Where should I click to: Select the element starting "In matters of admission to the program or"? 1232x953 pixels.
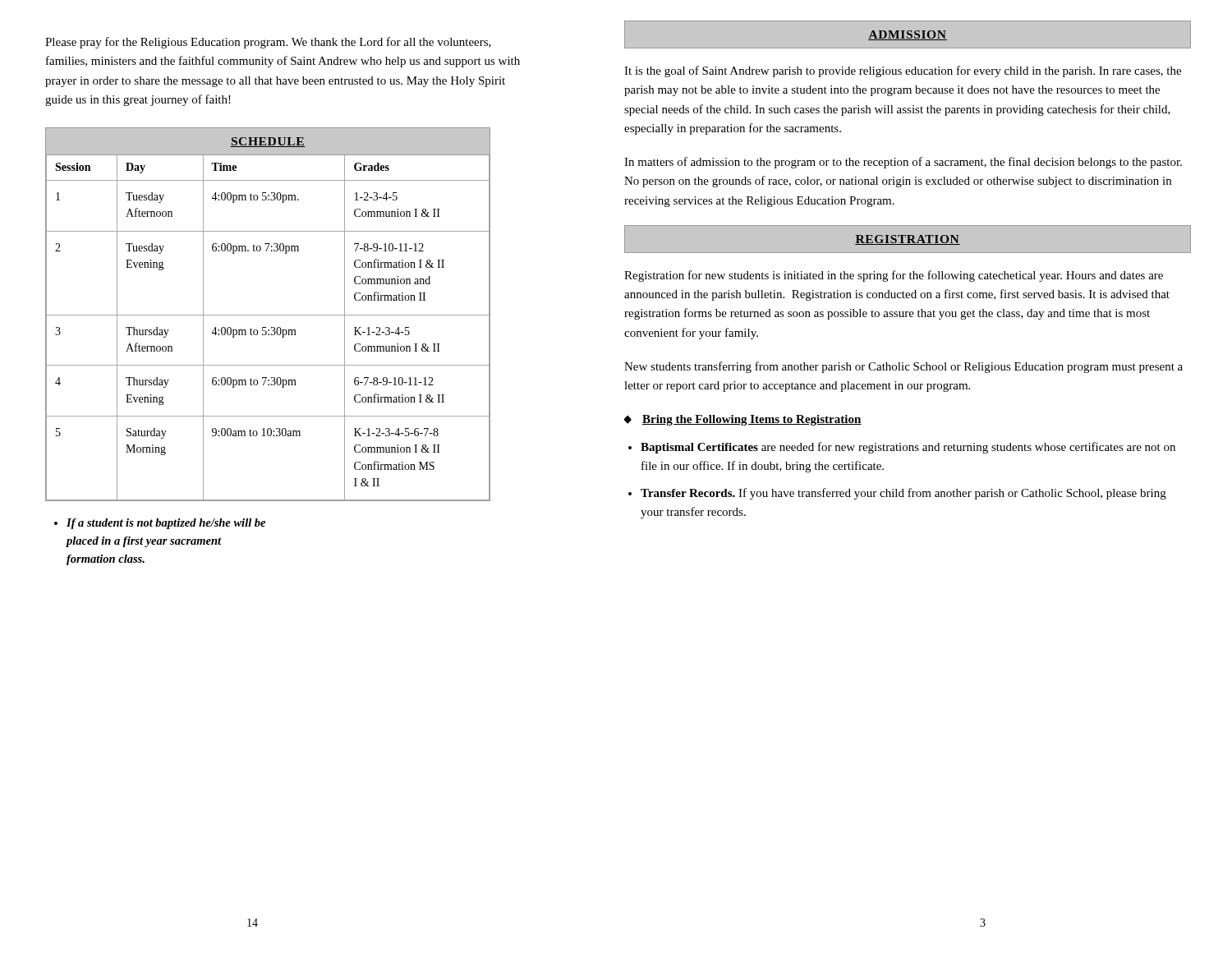click(903, 181)
